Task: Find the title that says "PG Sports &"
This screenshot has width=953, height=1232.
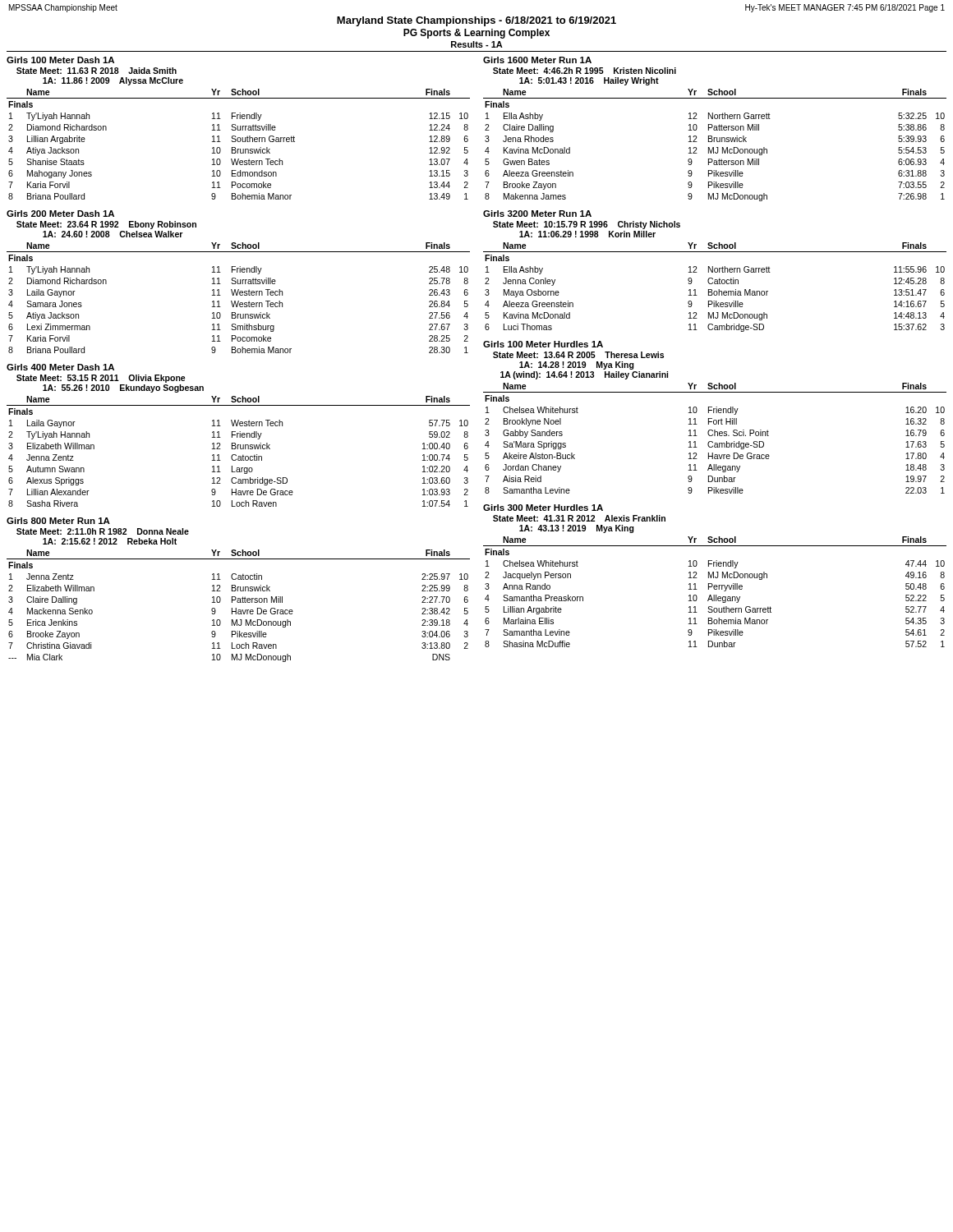Action: pos(476,33)
